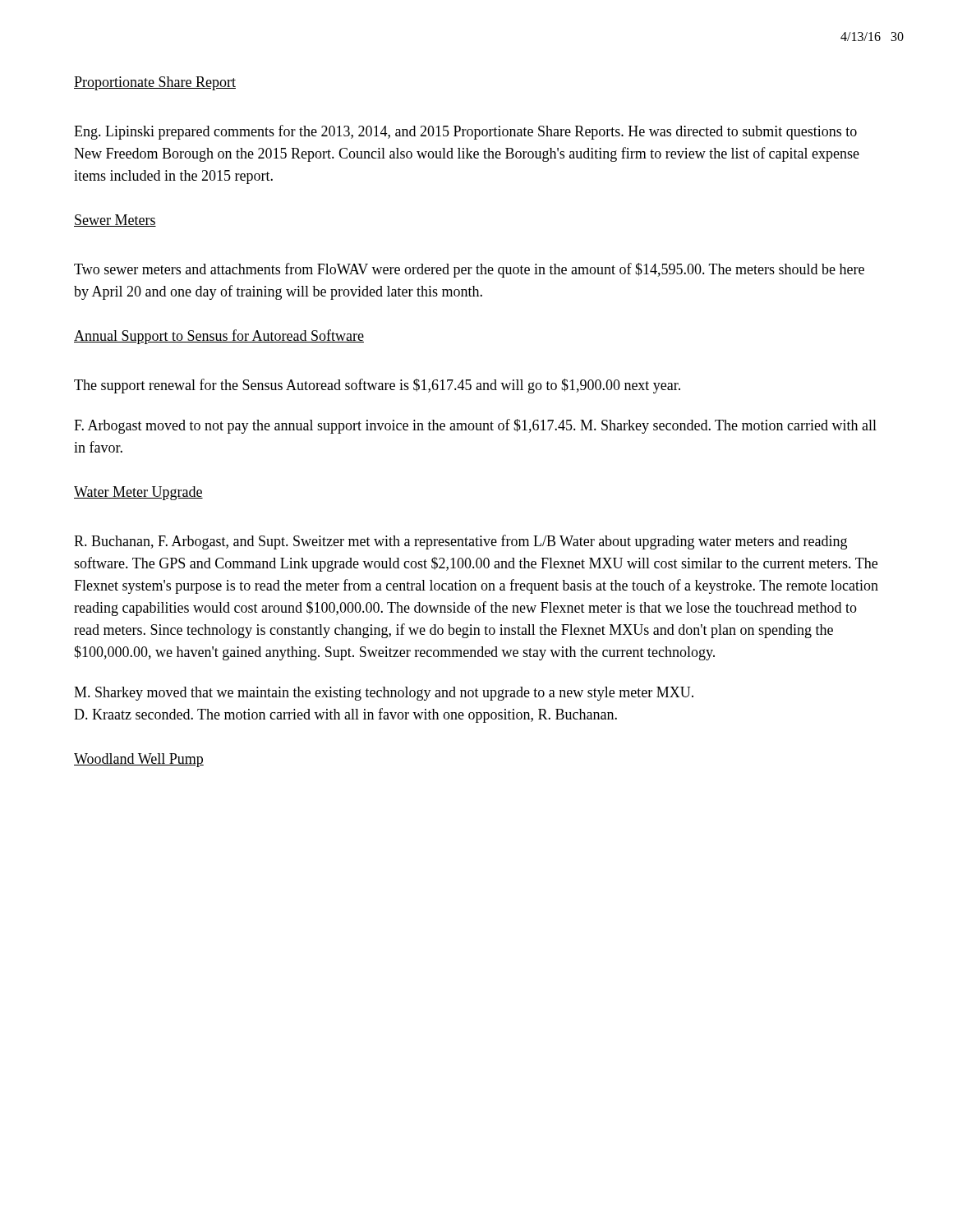Viewport: 953px width, 1232px height.
Task: Click on the text block that says "F. Arbogast moved to not pay the annual"
Action: (x=475, y=437)
